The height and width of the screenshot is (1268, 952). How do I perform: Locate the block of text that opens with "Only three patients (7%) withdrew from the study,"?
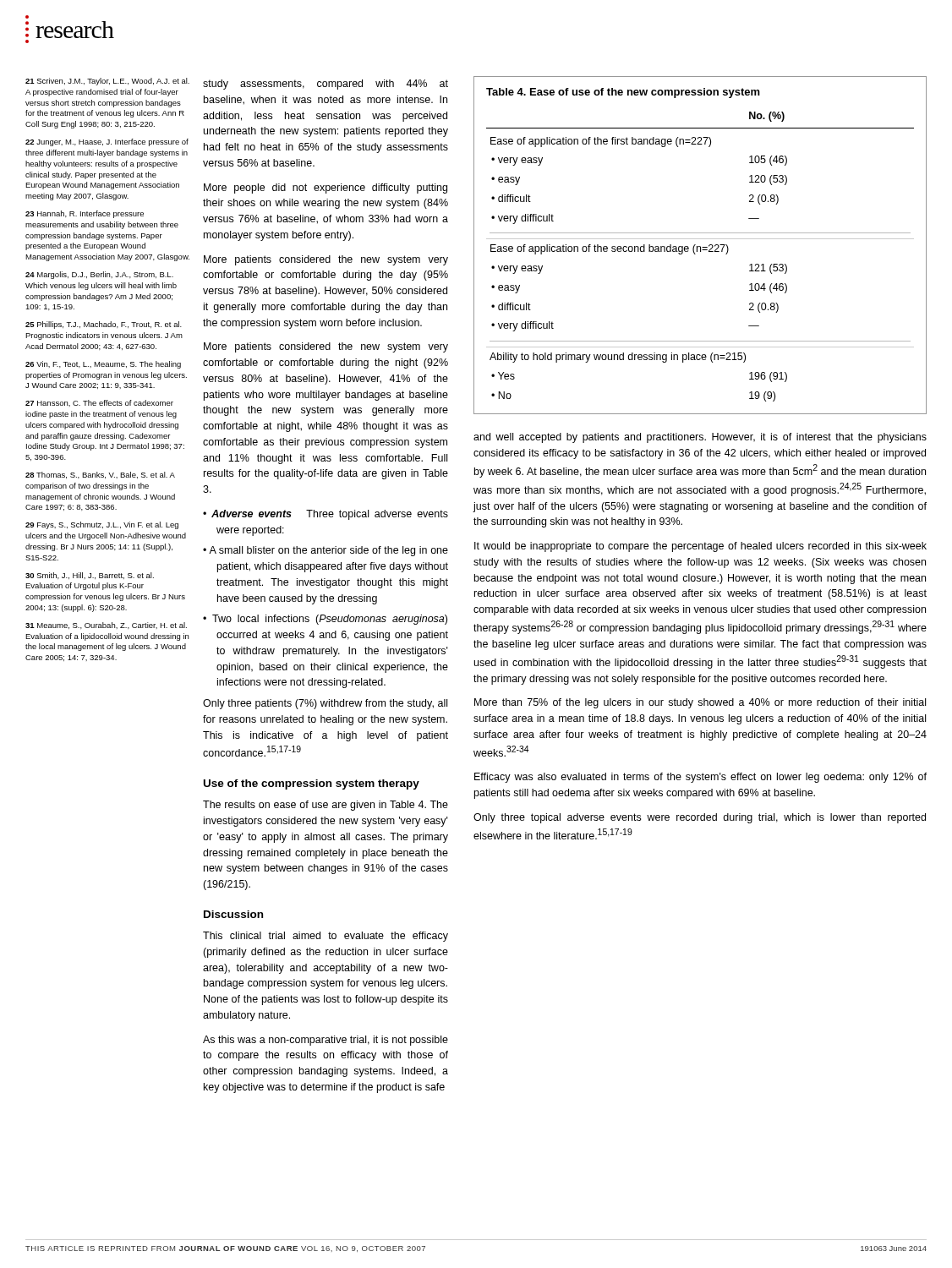coord(325,728)
